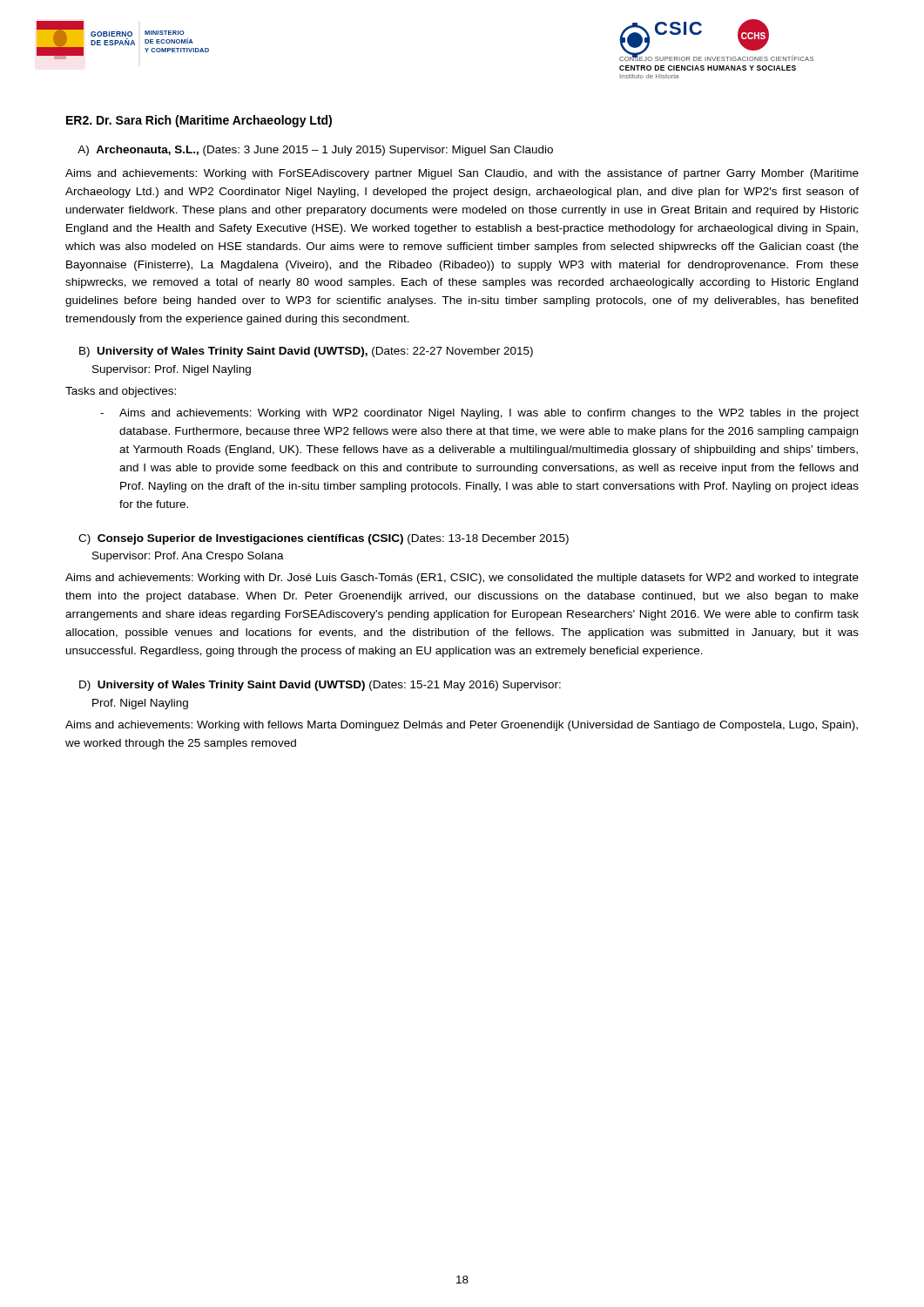Screen dimensions: 1307x924
Task: Find the block on this page that starts "C) Consejo Superior de Investigaciones"
Action: tap(317, 547)
